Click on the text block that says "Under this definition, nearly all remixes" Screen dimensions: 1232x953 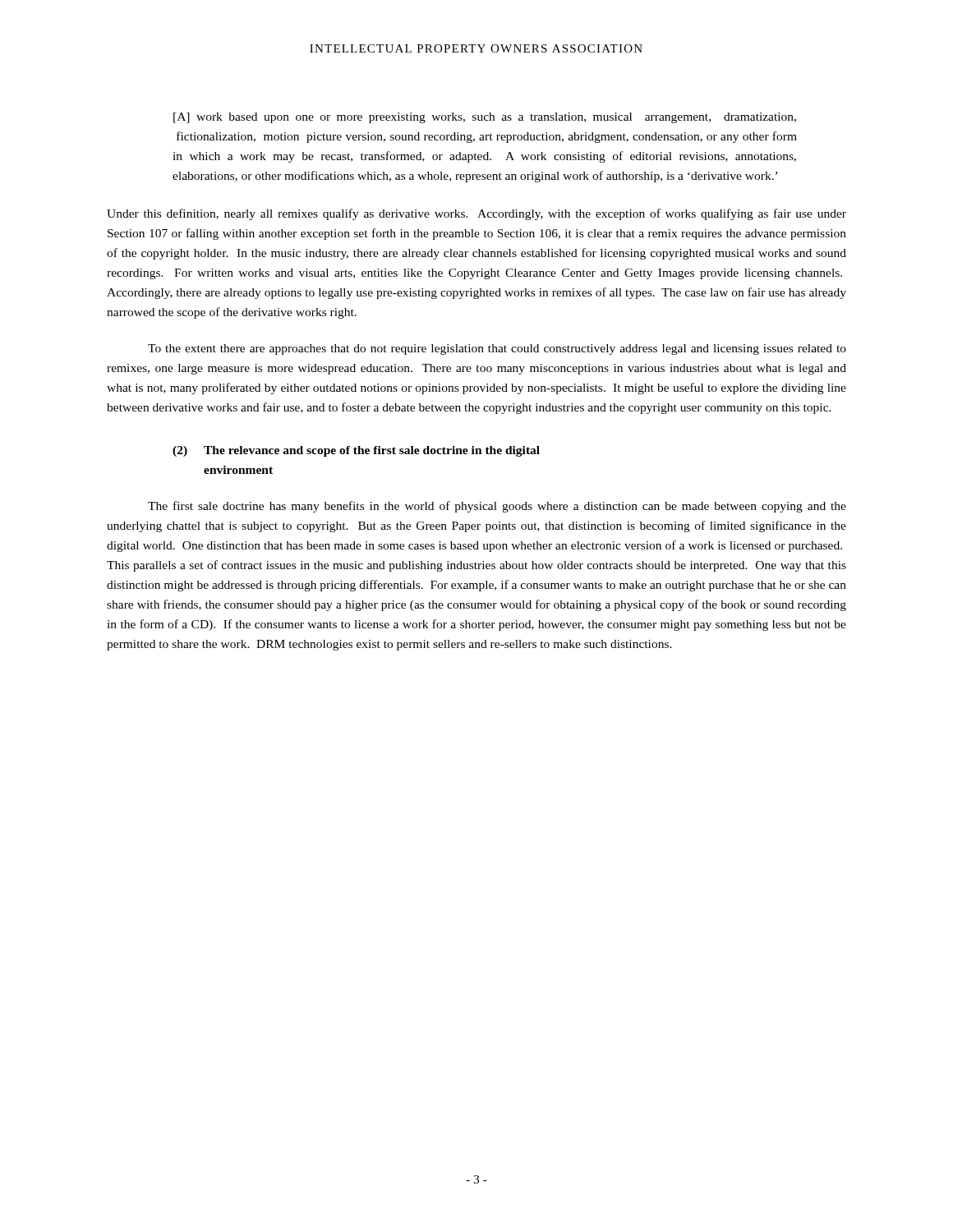[476, 263]
